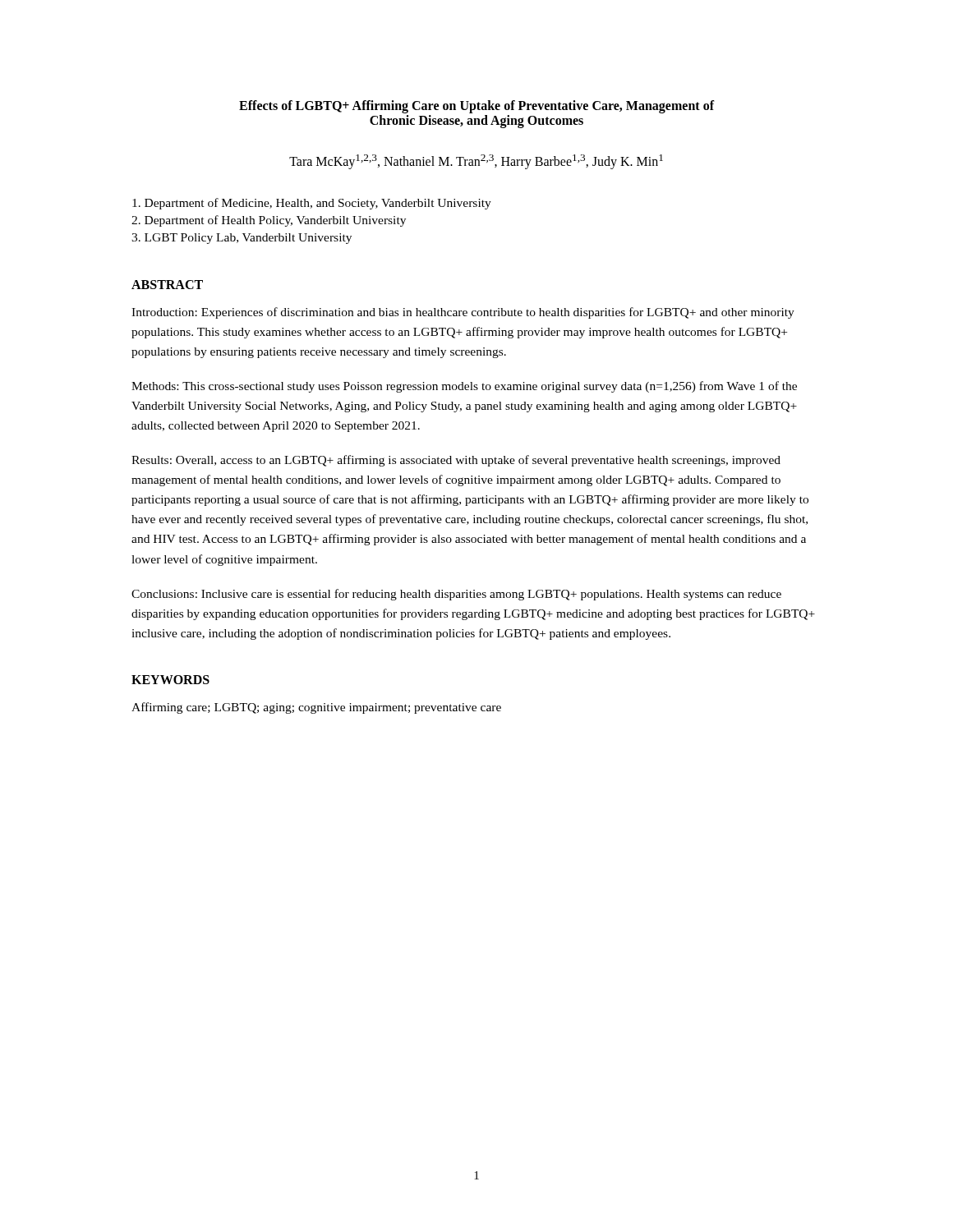Click on the element starting "Tara McKay1,2,3, Nathaniel M. Tran2,3,"
The width and height of the screenshot is (953, 1232).
click(476, 160)
